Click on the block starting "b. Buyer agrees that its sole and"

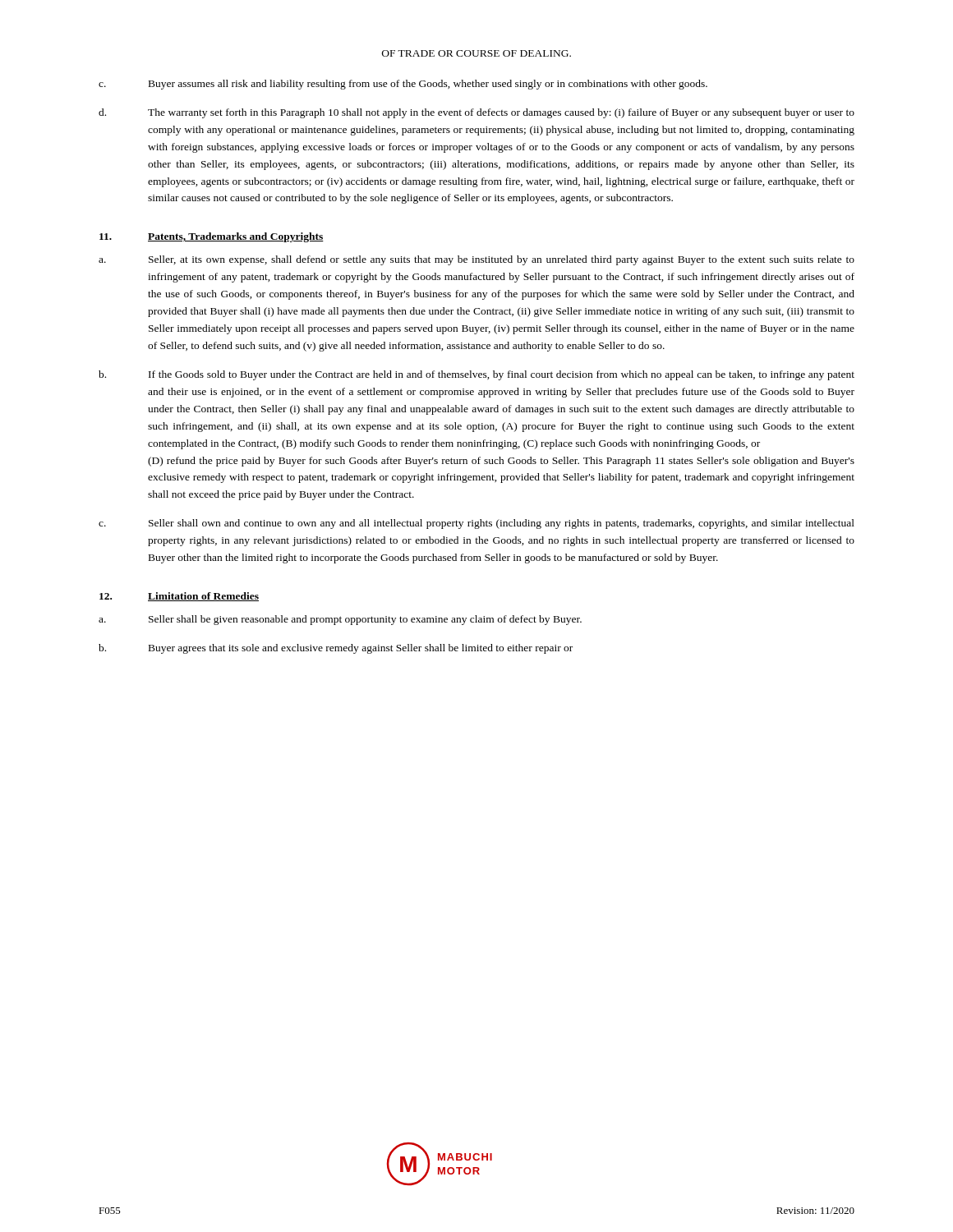476,648
